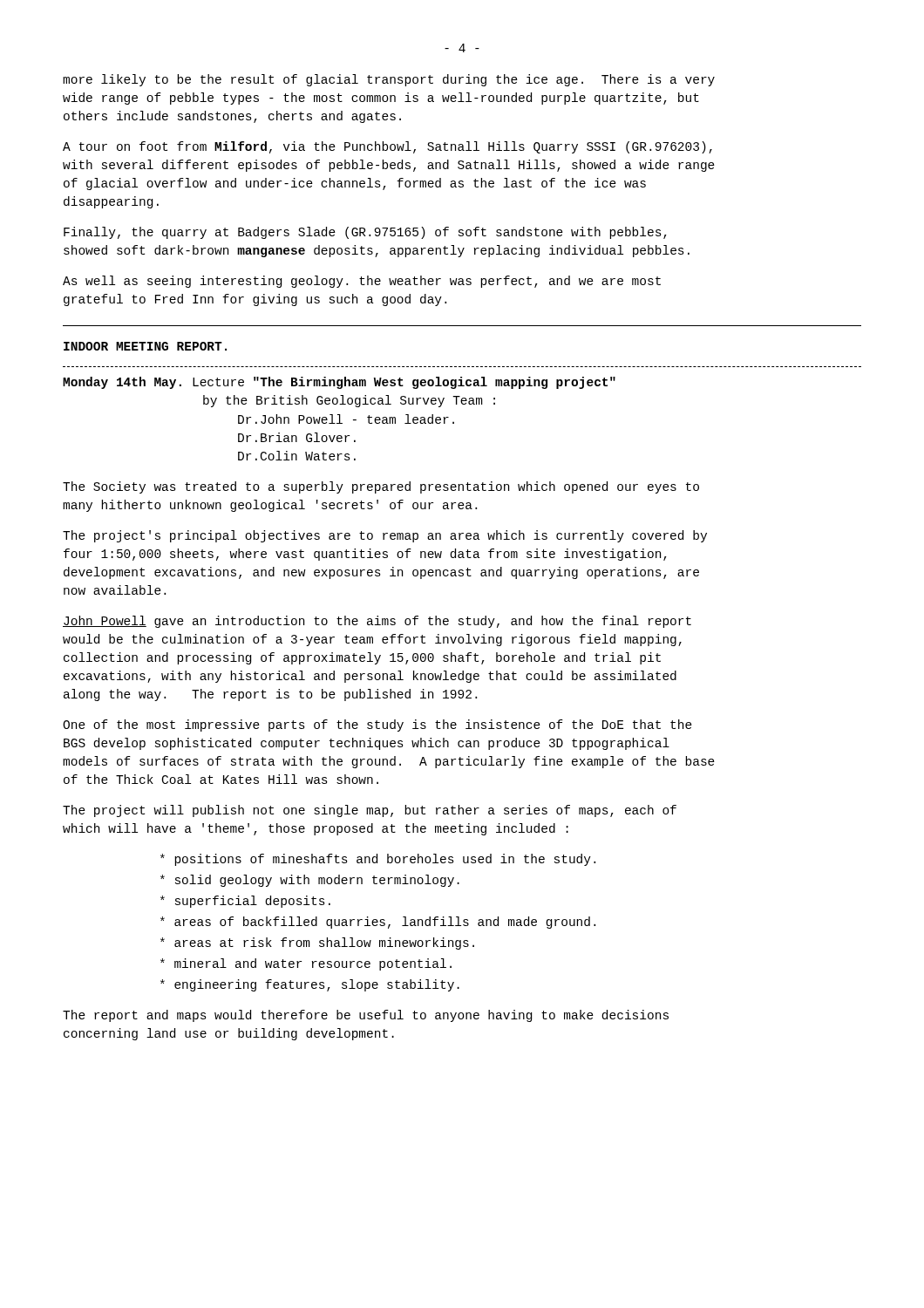Navigate to the passage starting "John Powell gave an introduction to the"
924x1308 pixels.
pos(378,658)
